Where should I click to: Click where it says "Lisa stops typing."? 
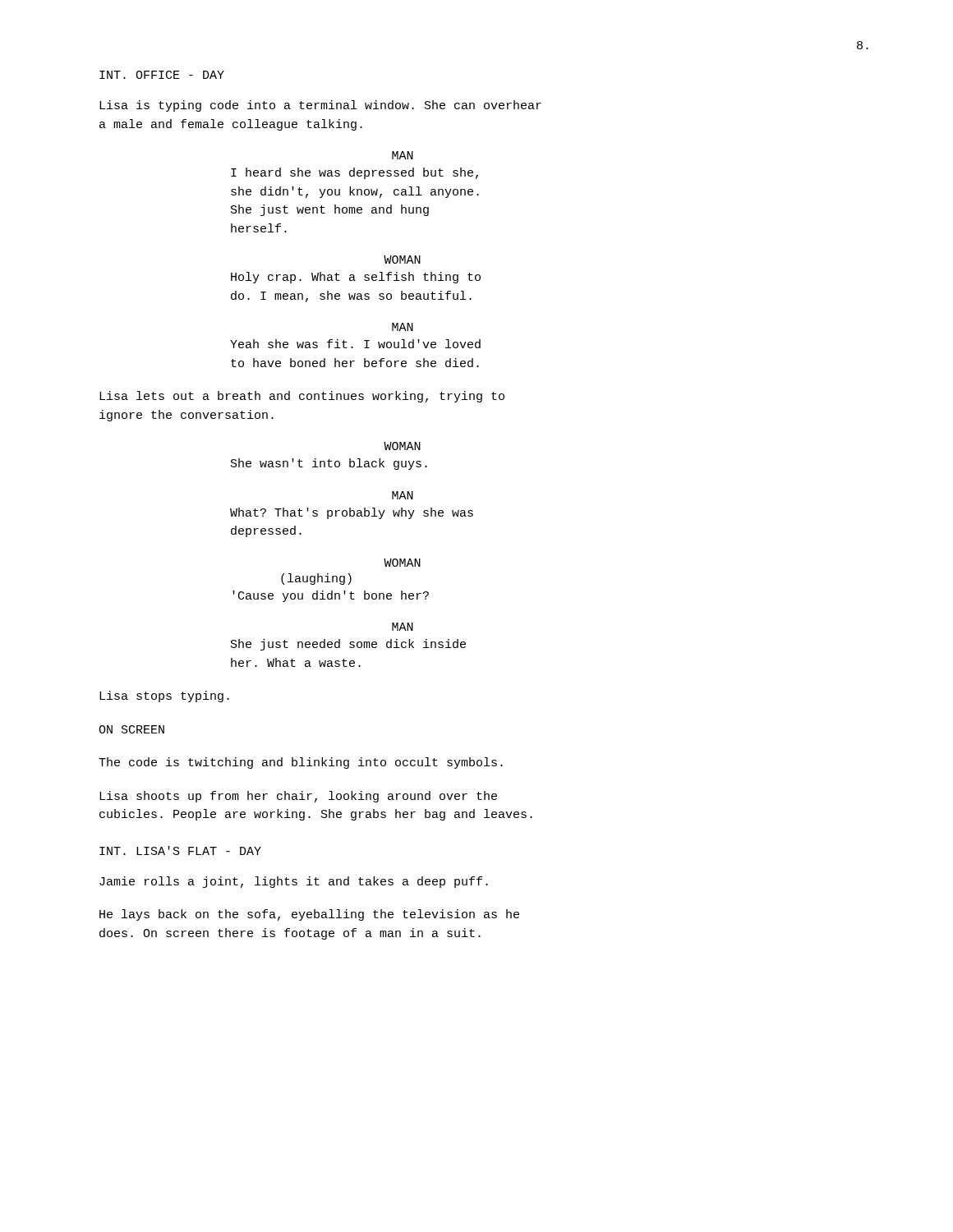click(x=165, y=697)
